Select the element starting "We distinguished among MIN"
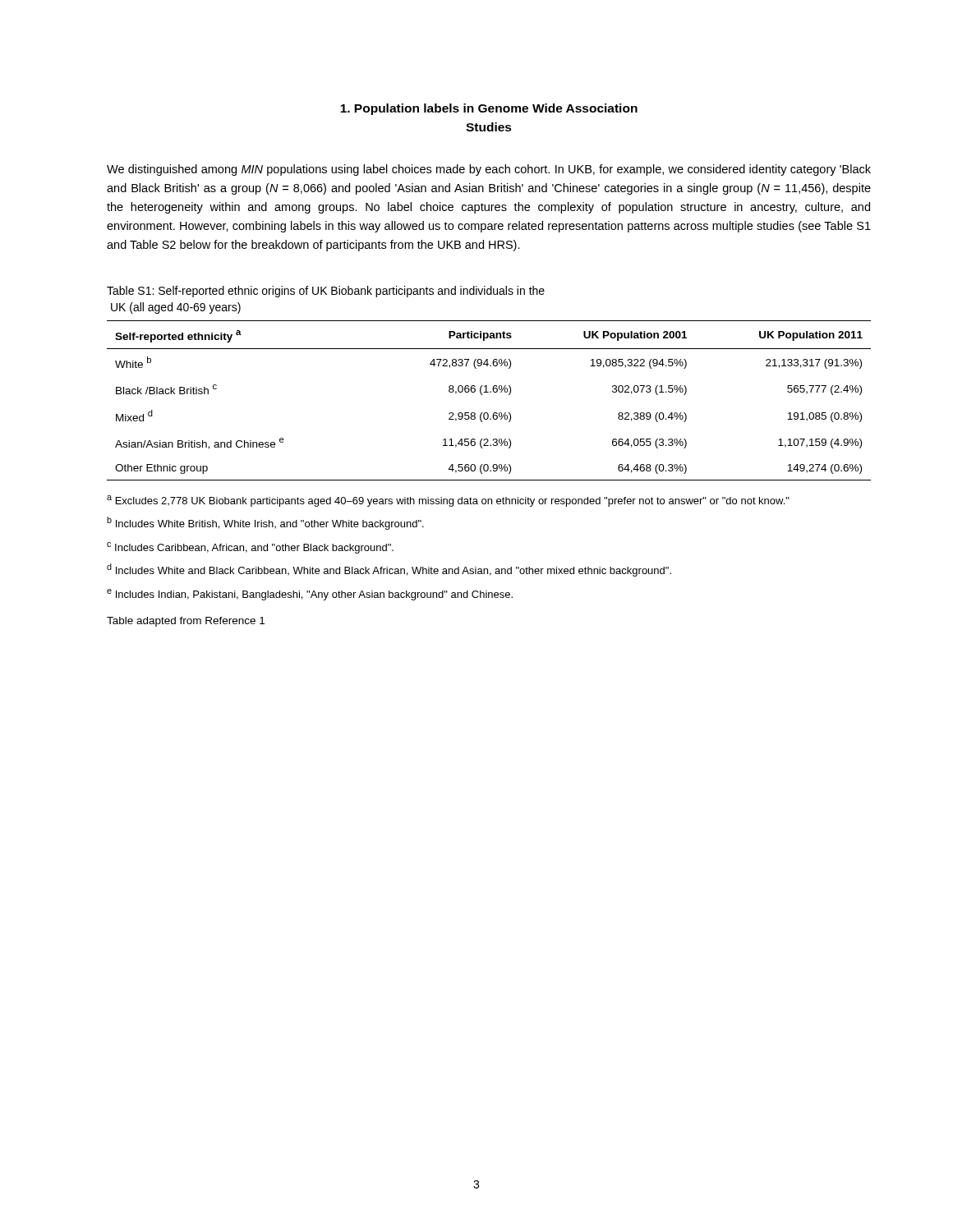 click(489, 207)
